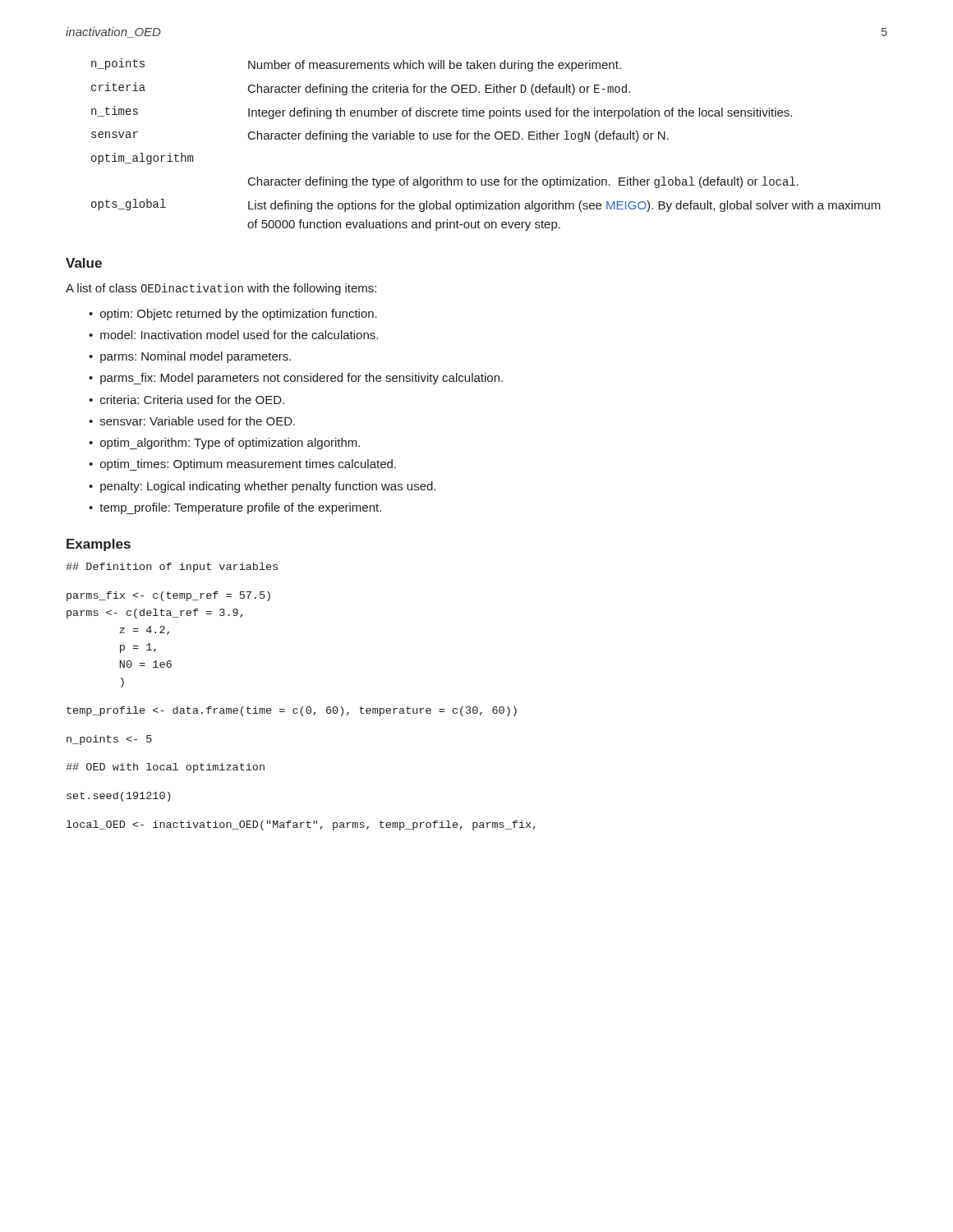The height and width of the screenshot is (1232, 953).
Task: Navigate to the region starting "A list of class OEDinactivation with"
Action: [x=222, y=288]
